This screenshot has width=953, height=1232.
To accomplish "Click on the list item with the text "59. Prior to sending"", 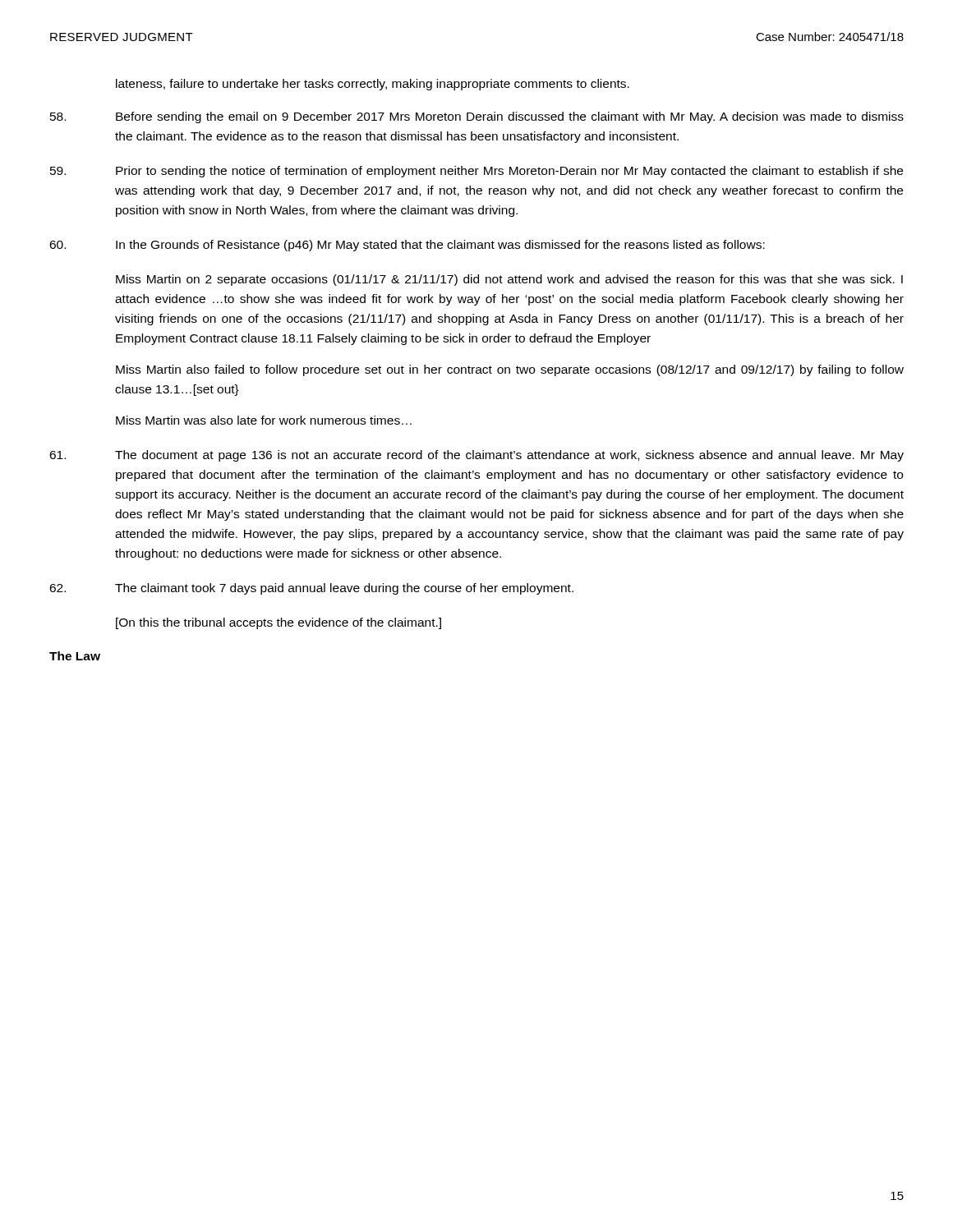I will (x=476, y=191).
